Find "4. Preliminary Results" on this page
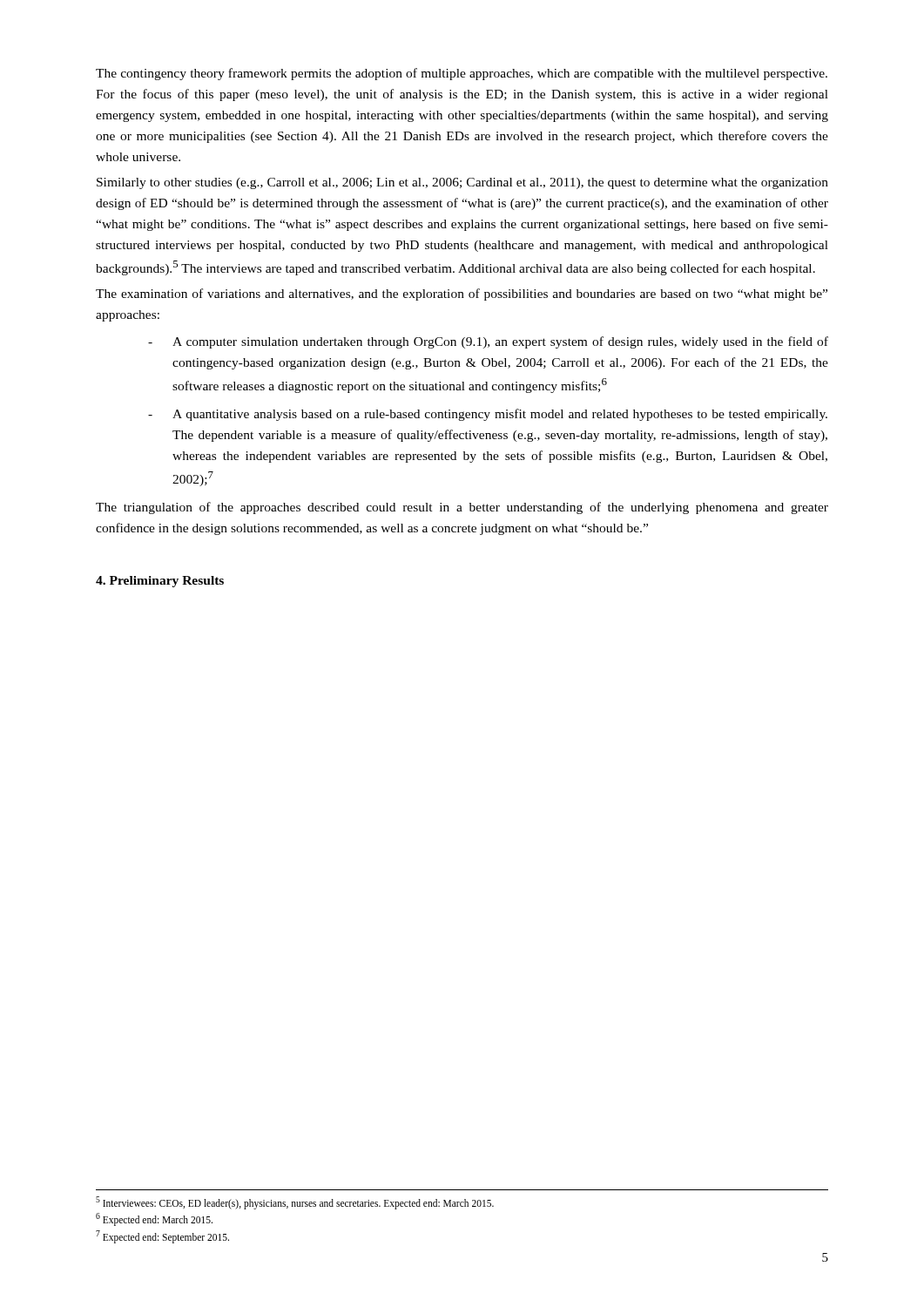The width and height of the screenshot is (924, 1307). click(x=160, y=580)
